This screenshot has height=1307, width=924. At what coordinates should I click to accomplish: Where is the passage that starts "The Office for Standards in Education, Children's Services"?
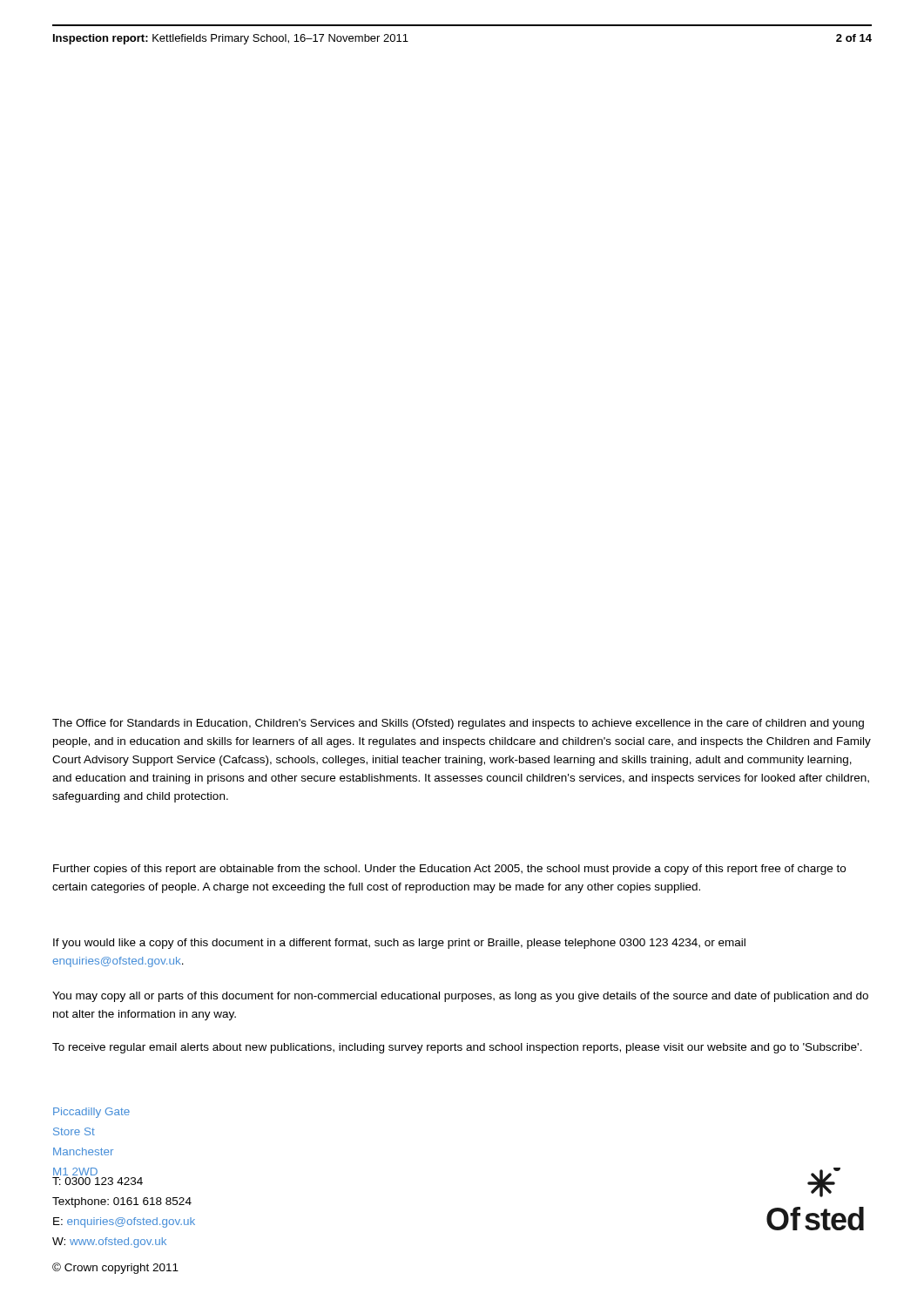tap(462, 760)
